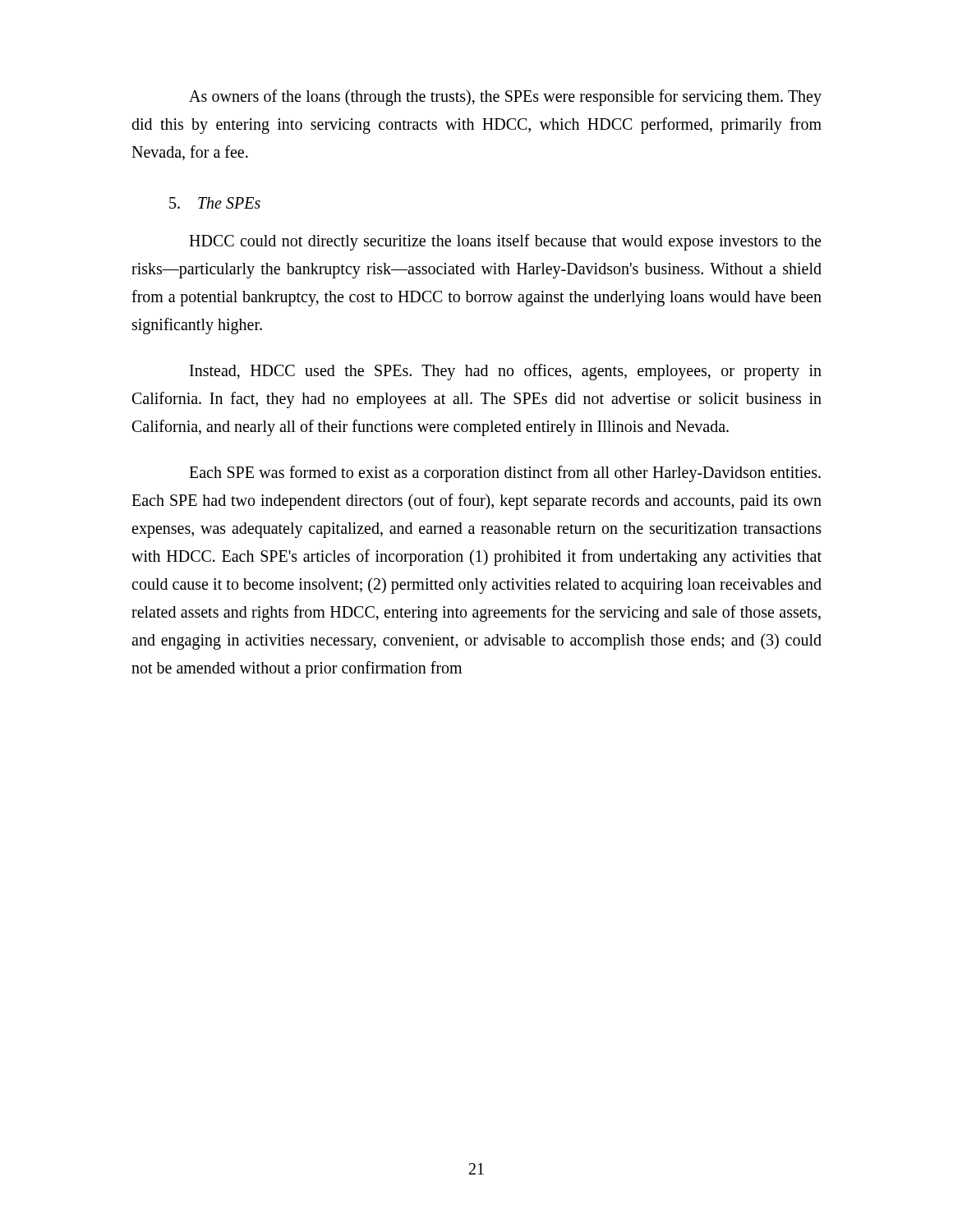Locate the section header
Viewport: 953px width, 1232px height.
coord(196,203)
